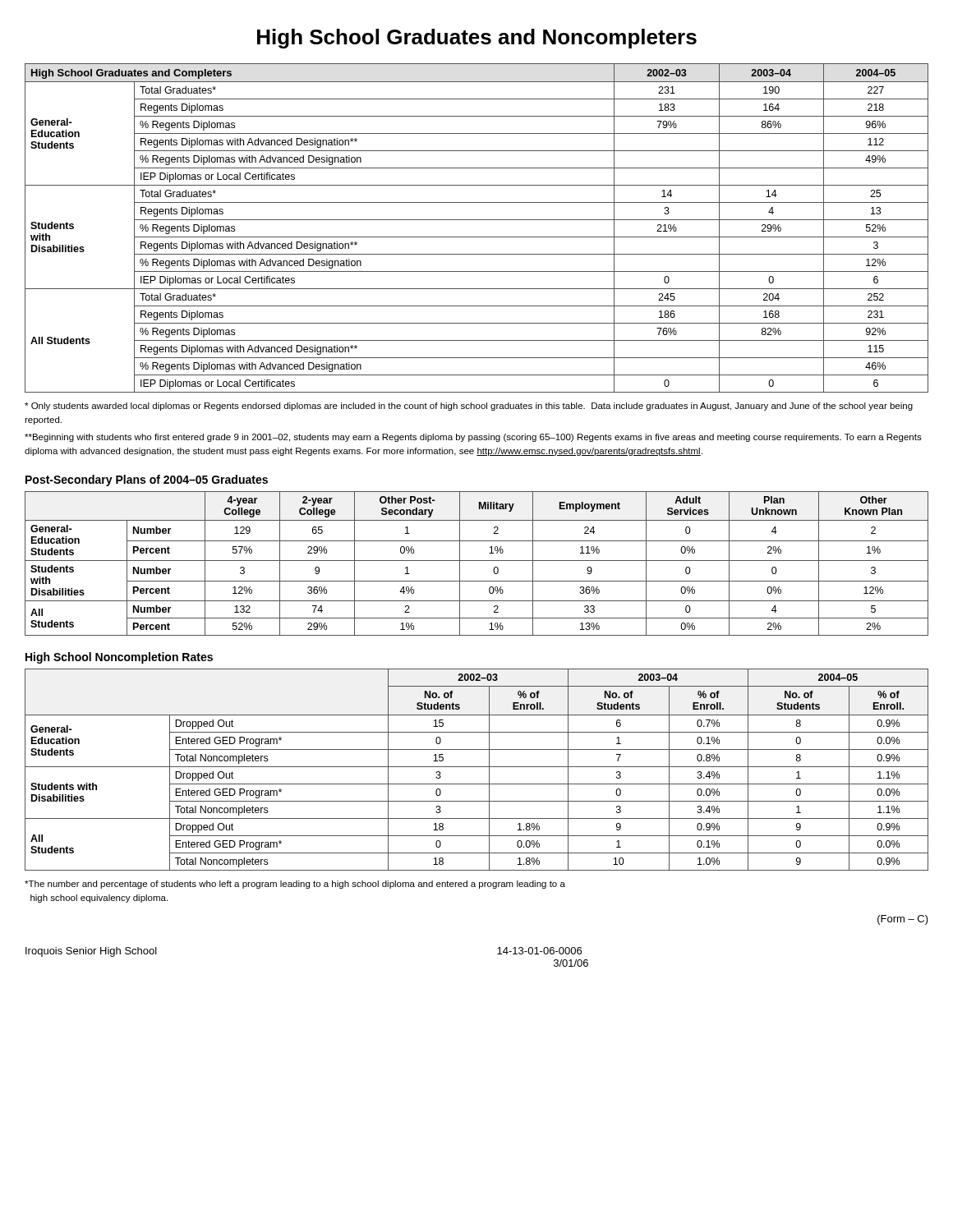Screen dimensions: 1232x953
Task: Locate the table with the text "IEP Diplomas or"
Action: [476, 228]
